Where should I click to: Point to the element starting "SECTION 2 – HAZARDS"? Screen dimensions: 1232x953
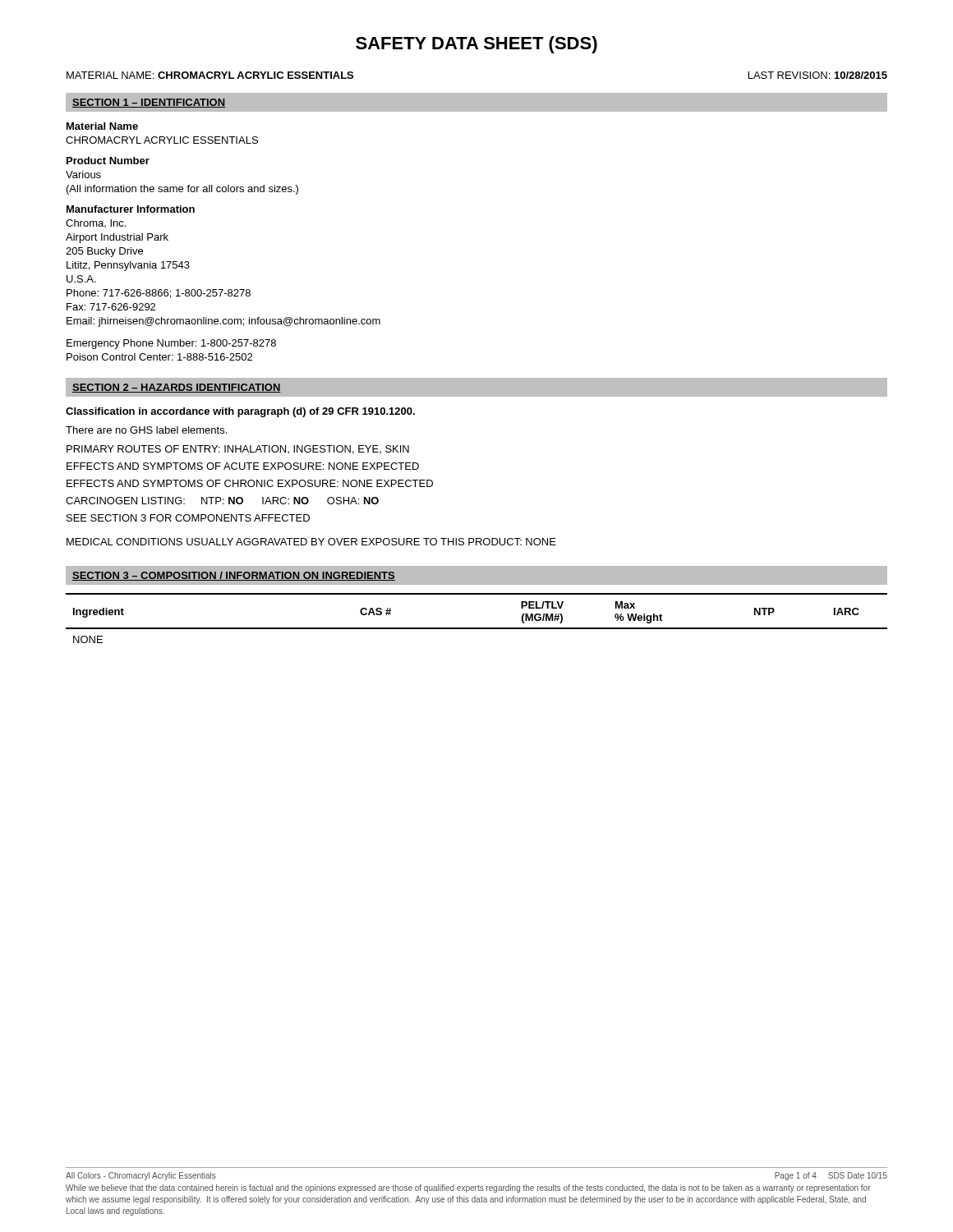point(176,387)
